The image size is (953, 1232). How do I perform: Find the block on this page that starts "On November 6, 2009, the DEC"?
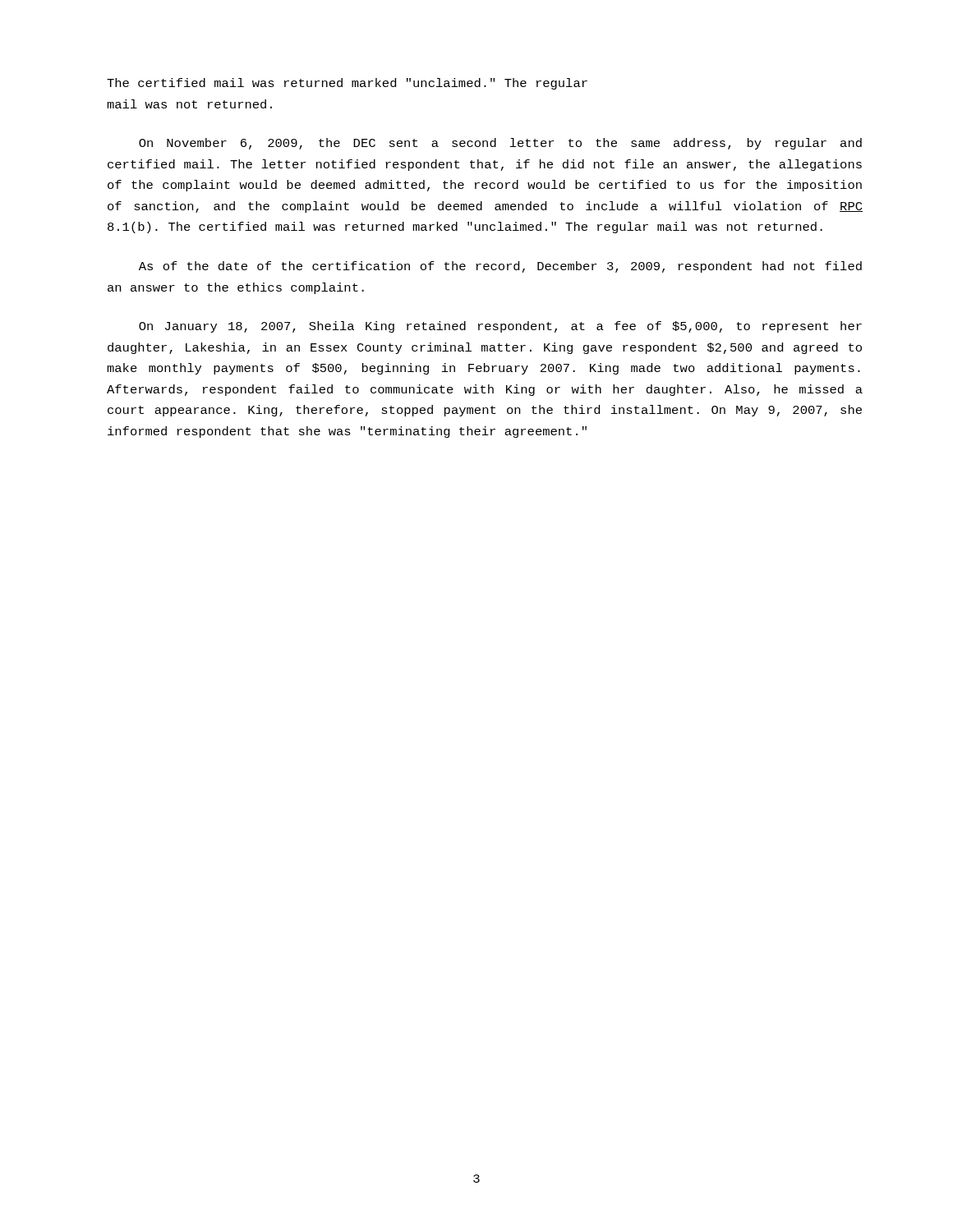click(x=485, y=186)
